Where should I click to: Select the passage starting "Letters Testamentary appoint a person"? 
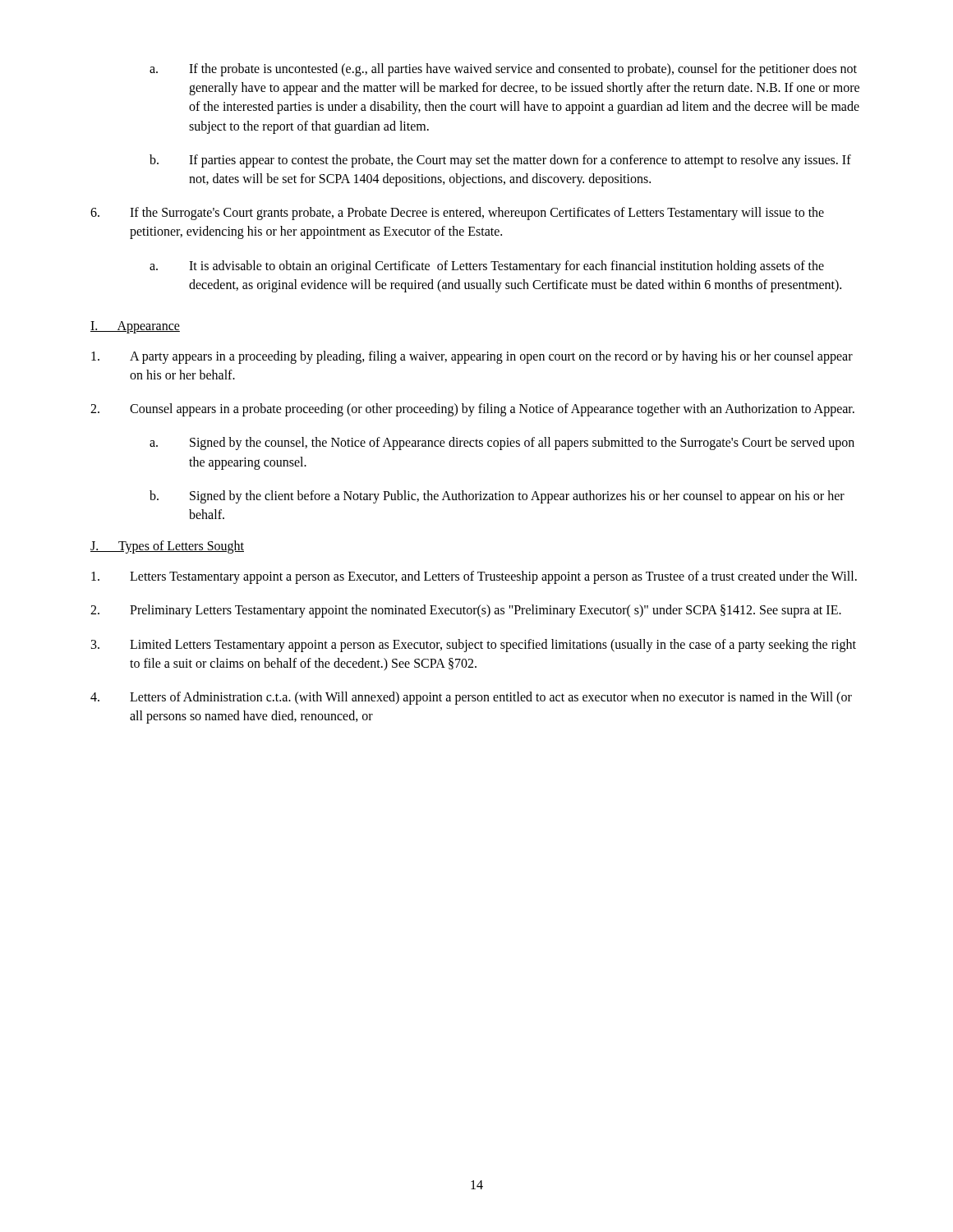pos(476,576)
